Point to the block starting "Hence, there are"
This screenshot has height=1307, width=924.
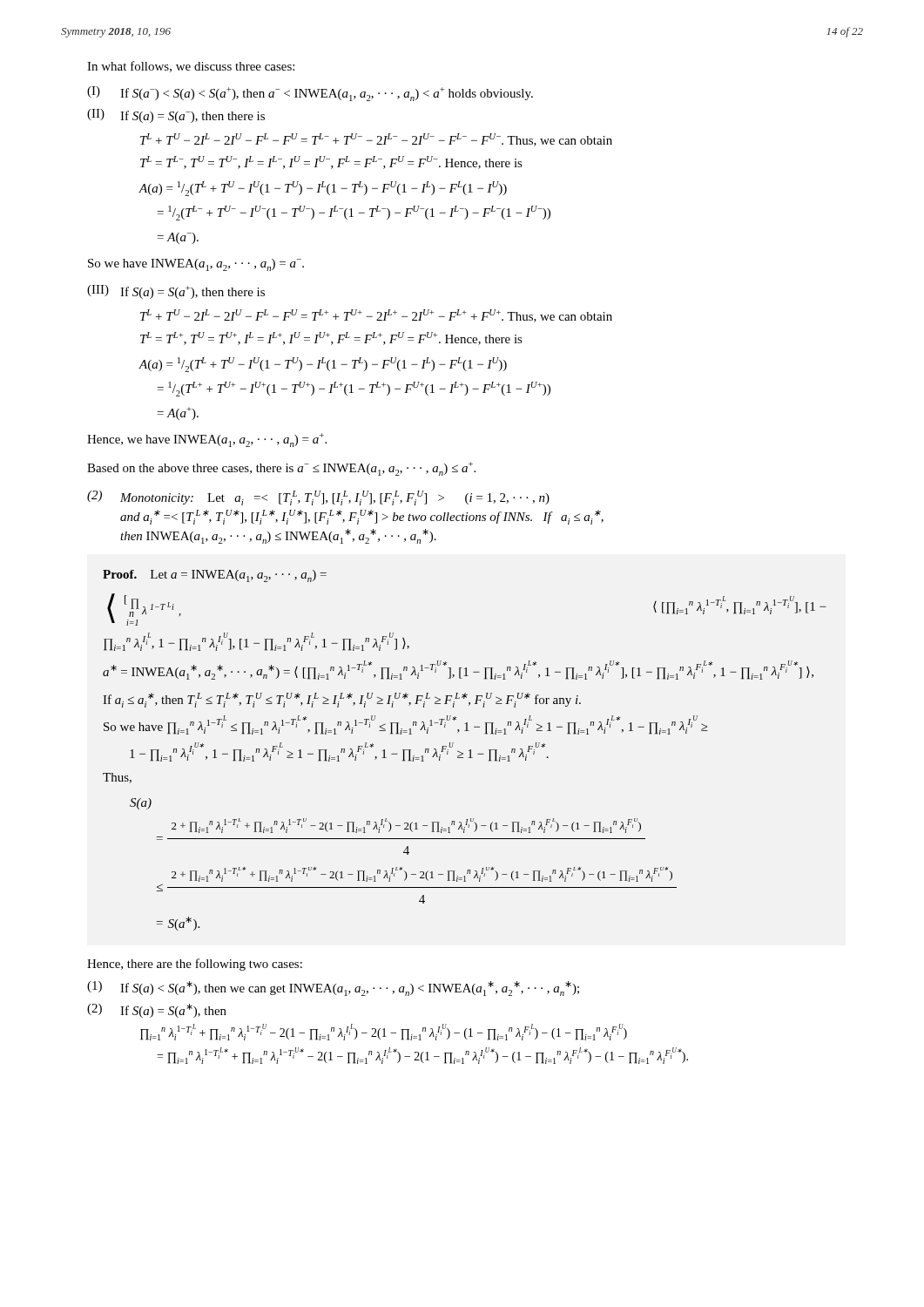[x=195, y=965]
